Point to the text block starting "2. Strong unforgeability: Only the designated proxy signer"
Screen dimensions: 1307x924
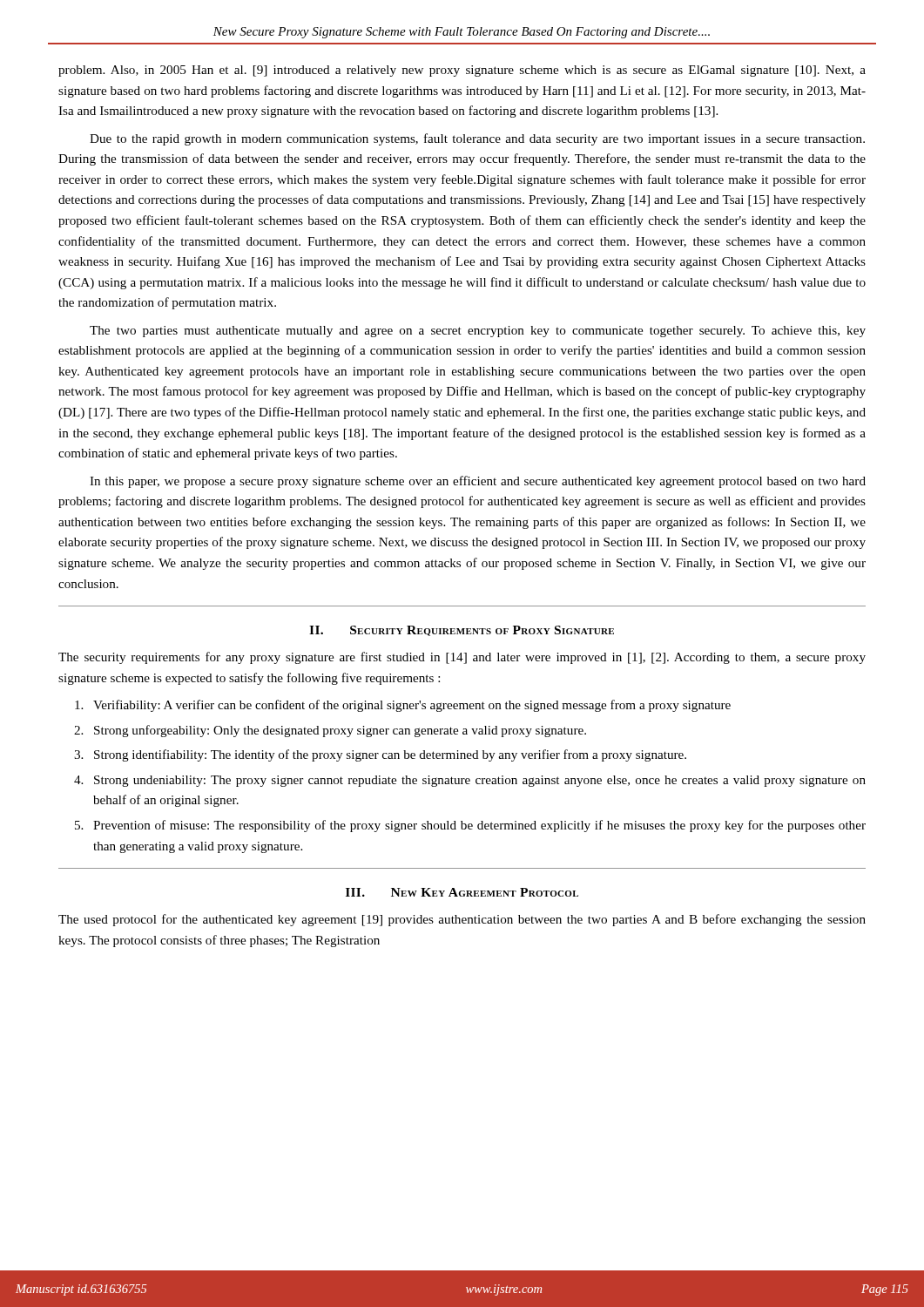click(x=470, y=730)
